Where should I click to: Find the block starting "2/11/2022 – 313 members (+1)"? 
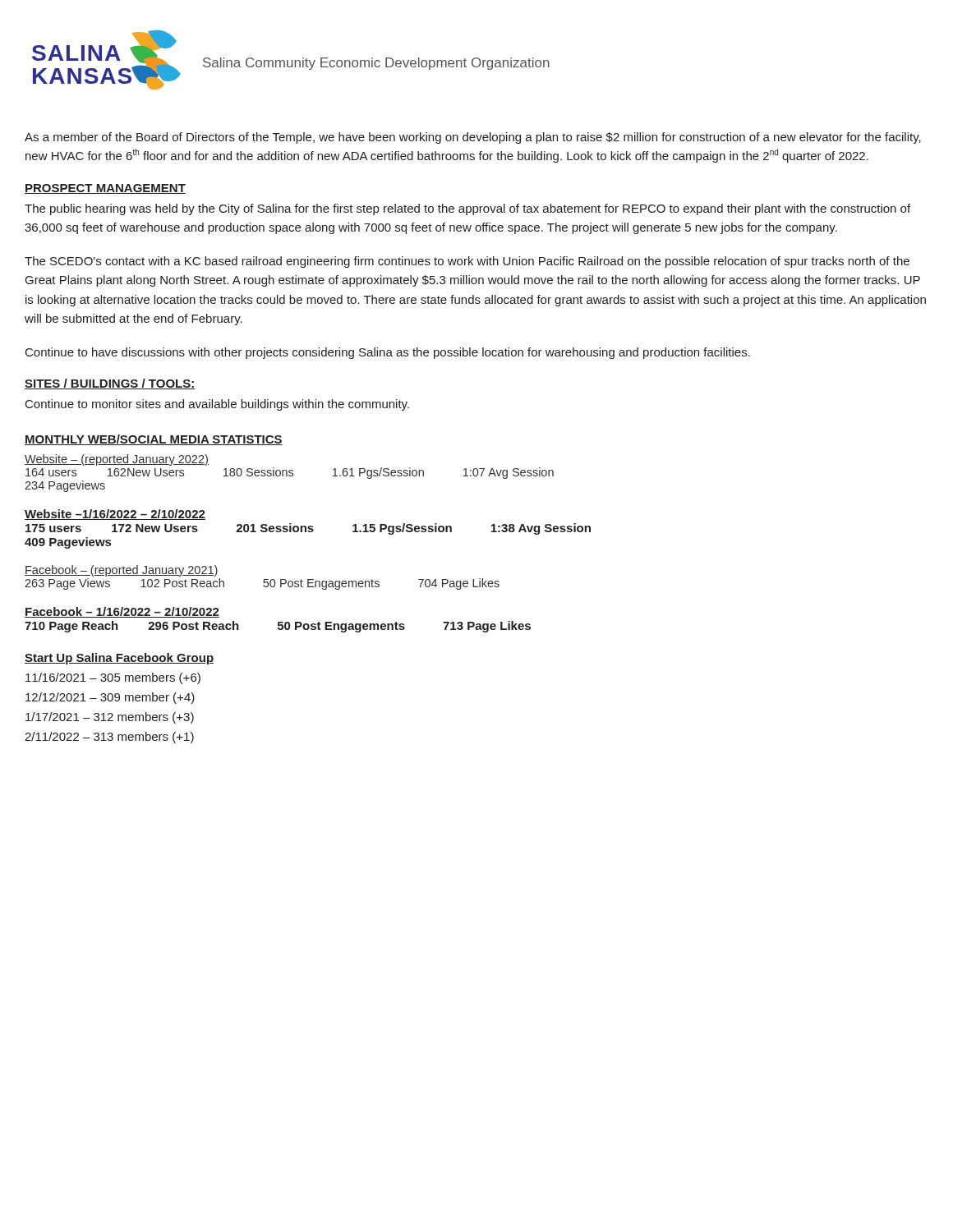tap(109, 736)
